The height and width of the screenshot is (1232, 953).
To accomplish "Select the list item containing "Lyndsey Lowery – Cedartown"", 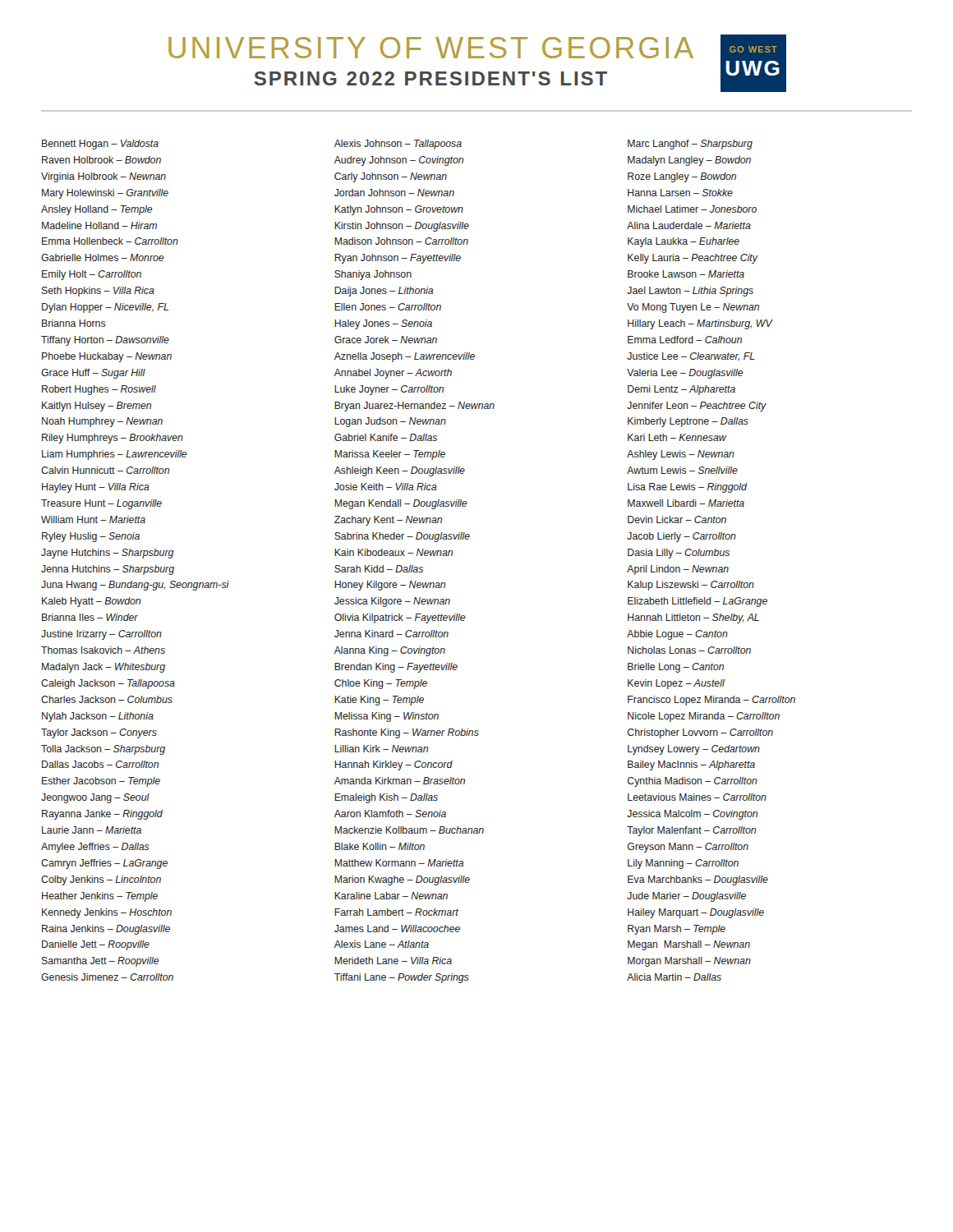I will pos(693,749).
